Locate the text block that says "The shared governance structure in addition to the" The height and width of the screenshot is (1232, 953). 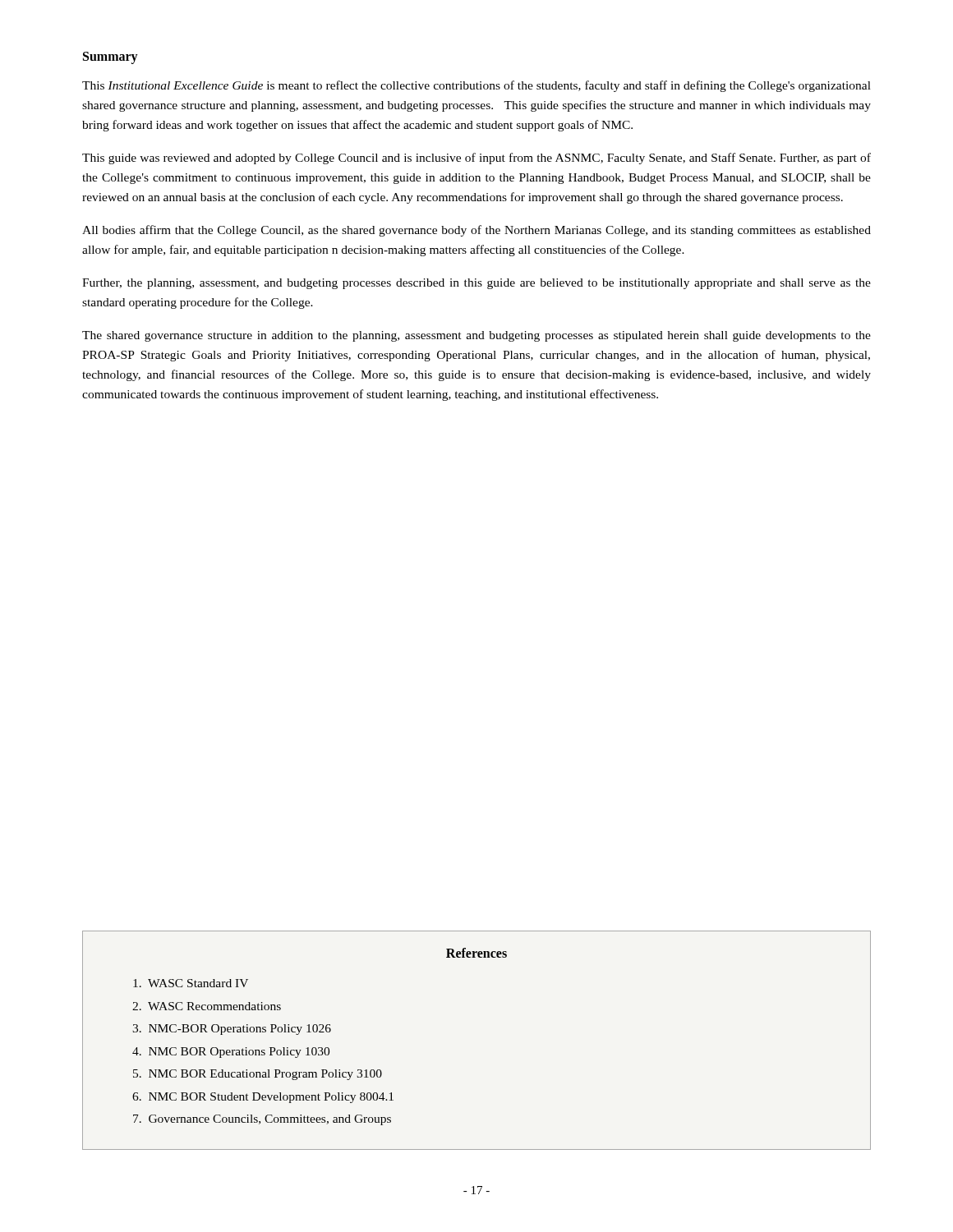[476, 364]
